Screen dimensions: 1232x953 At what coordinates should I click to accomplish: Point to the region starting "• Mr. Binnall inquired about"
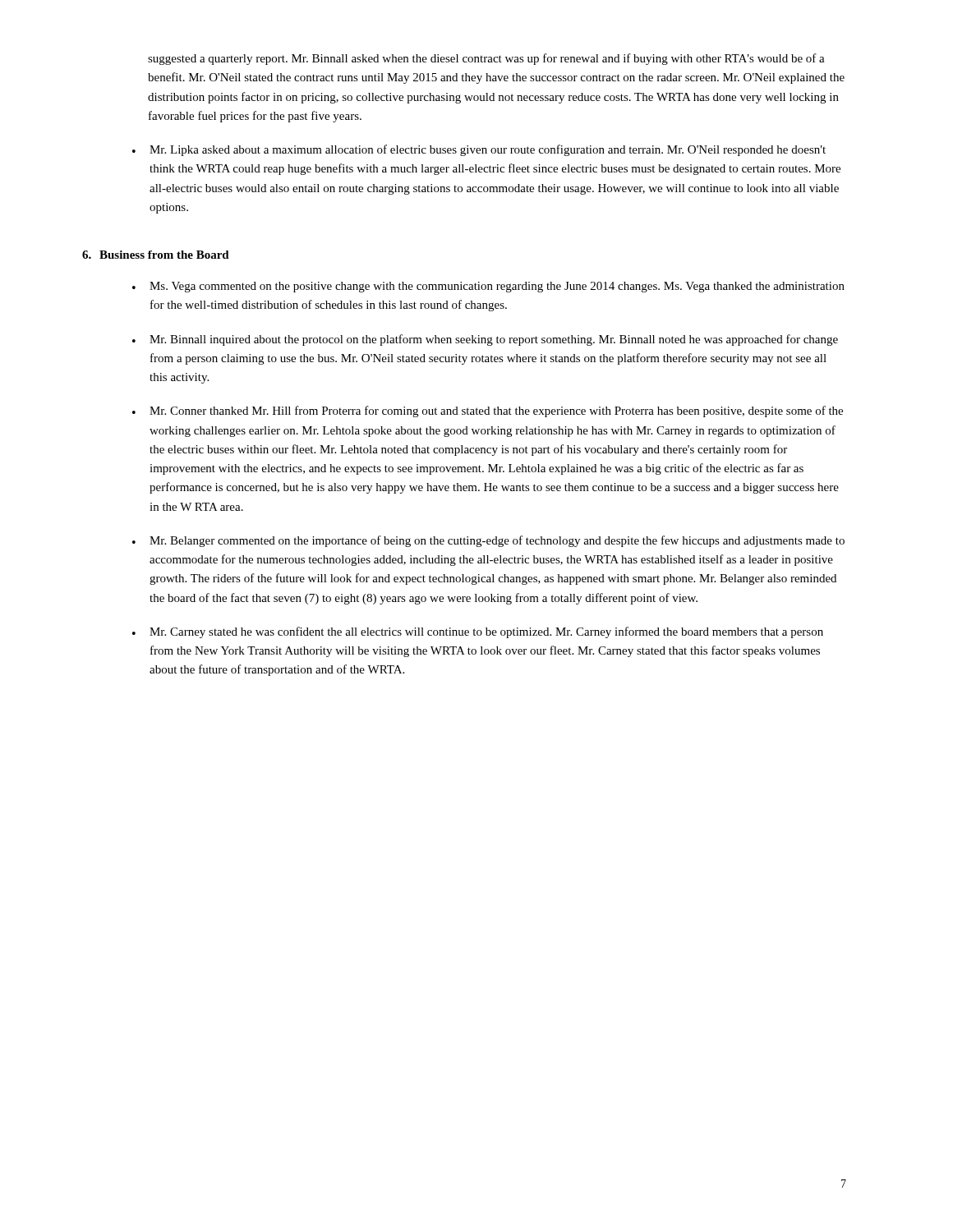[x=489, y=358]
